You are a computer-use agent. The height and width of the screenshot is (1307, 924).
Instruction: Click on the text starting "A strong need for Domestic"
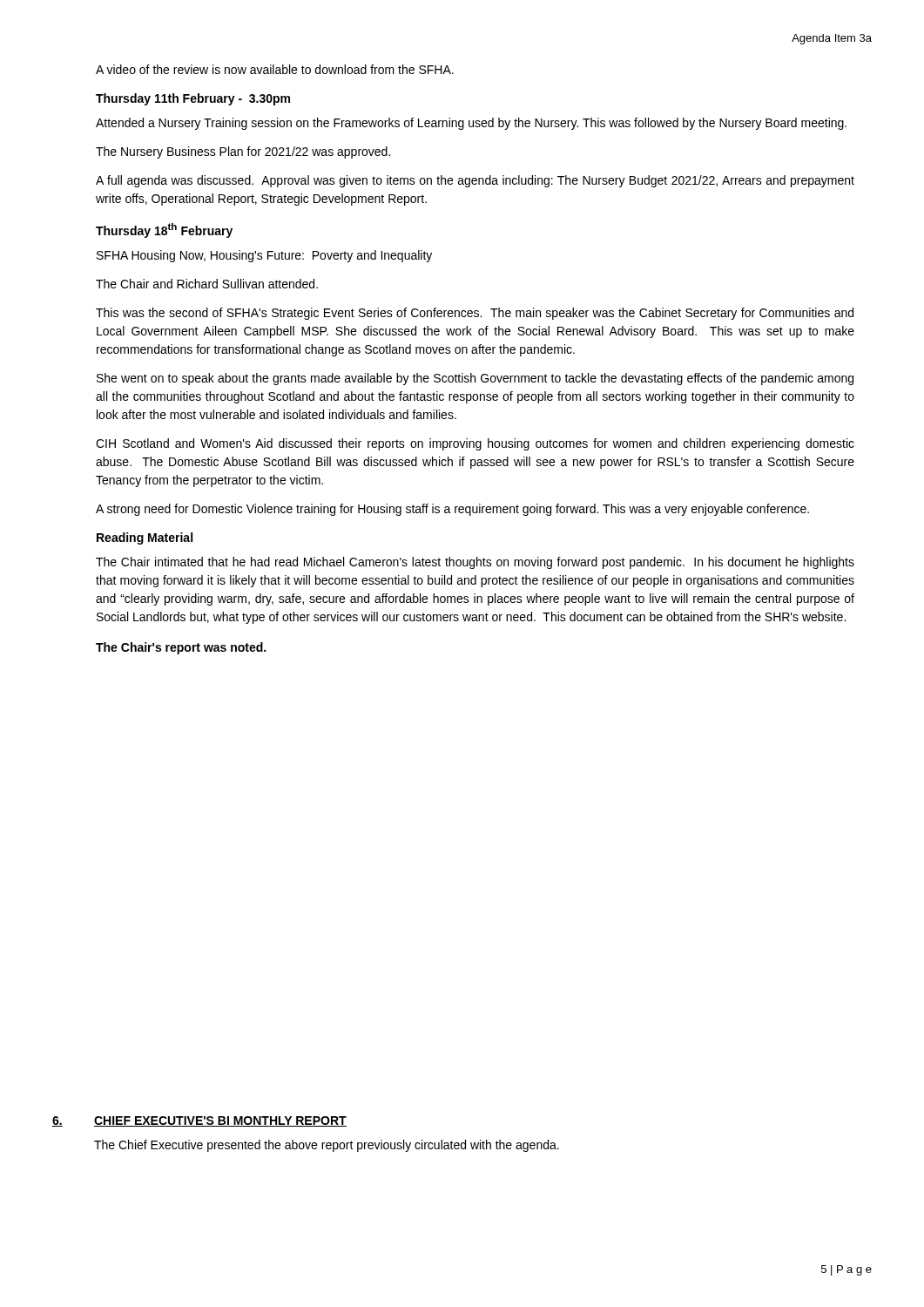[453, 509]
